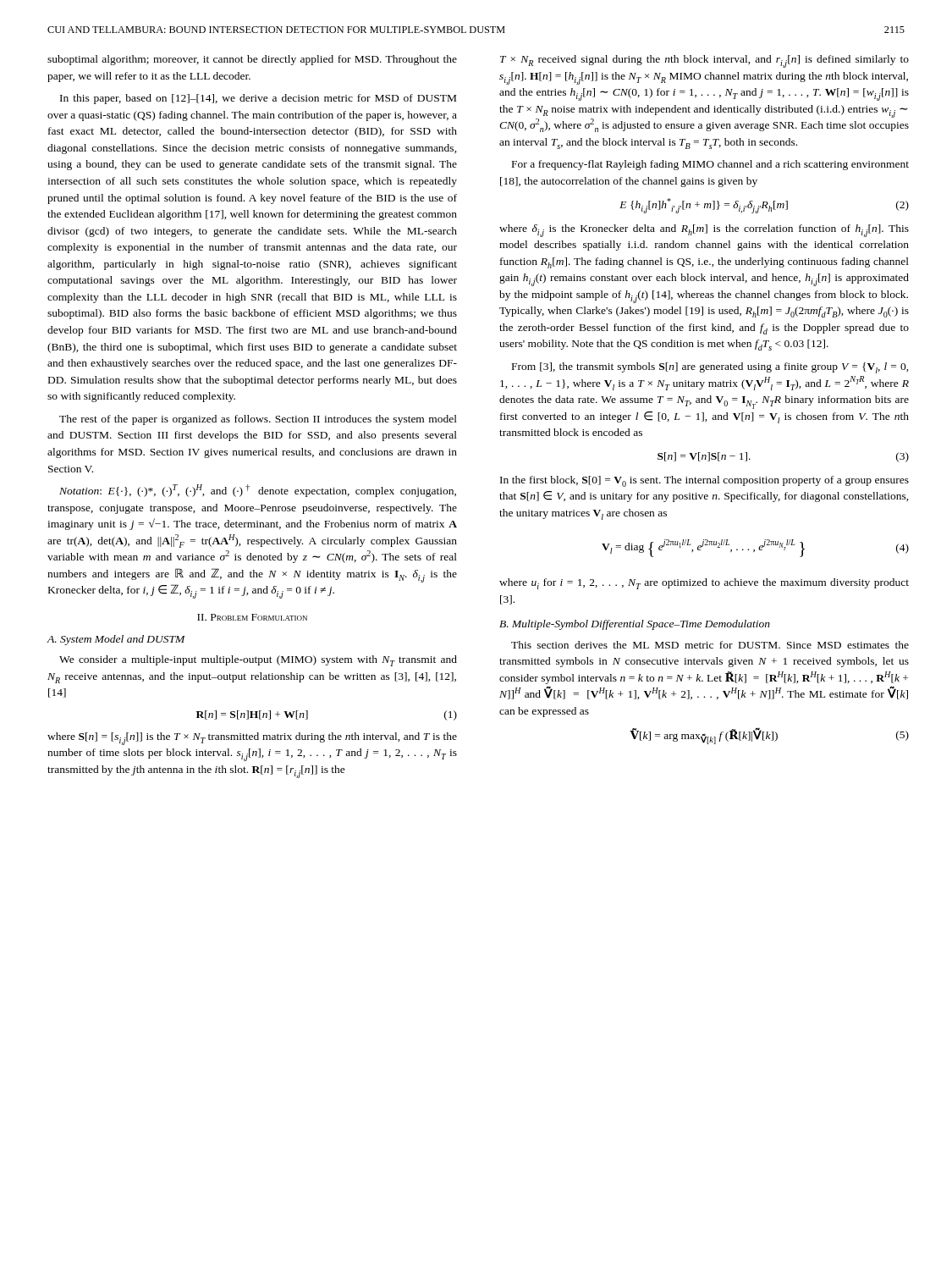Select the section header that reads "B. Multiple-Symbol Differential"

point(704,624)
